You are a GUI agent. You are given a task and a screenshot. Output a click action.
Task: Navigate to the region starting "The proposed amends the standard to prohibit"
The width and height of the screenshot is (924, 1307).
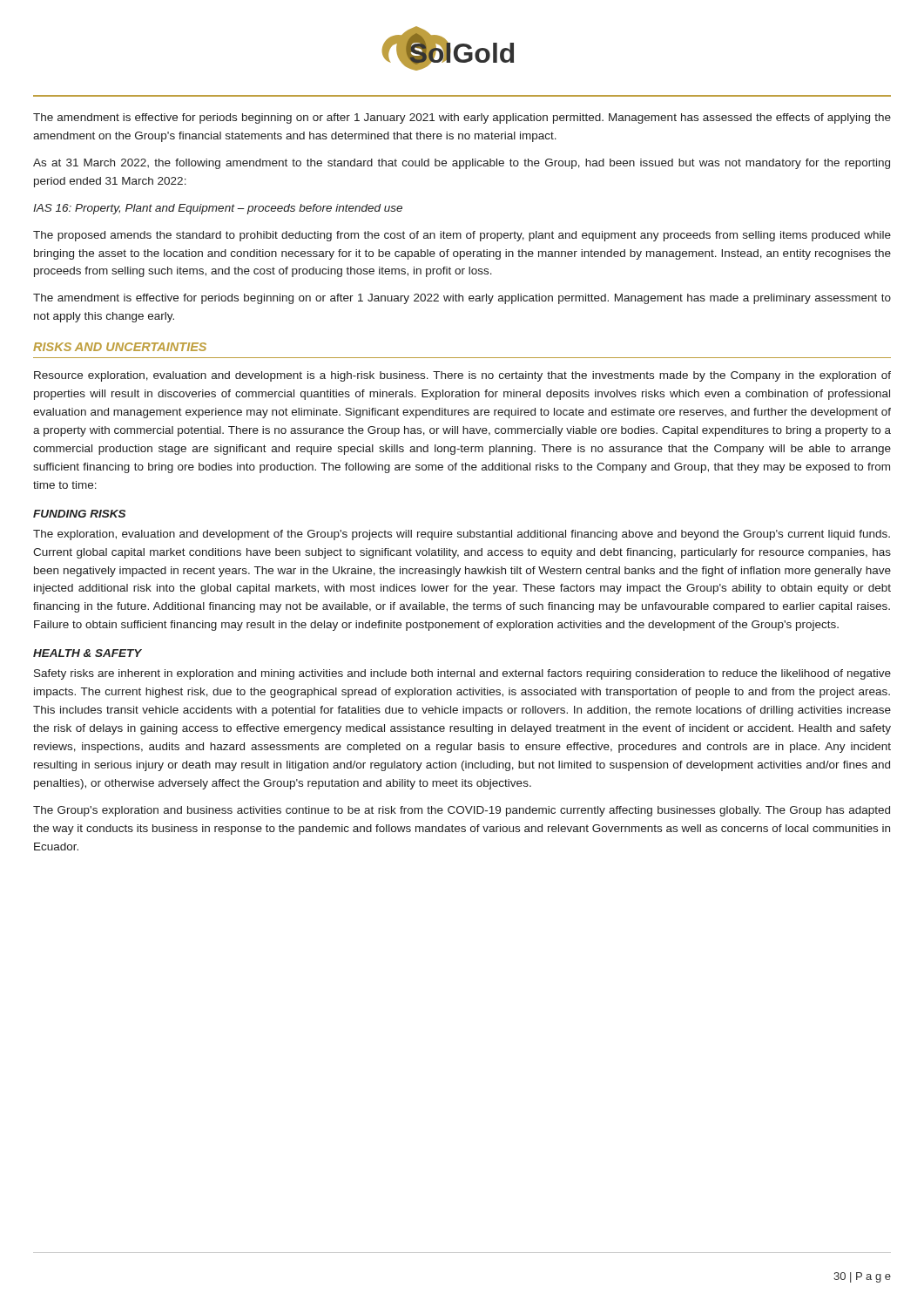pyautogui.click(x=462, y=254)
